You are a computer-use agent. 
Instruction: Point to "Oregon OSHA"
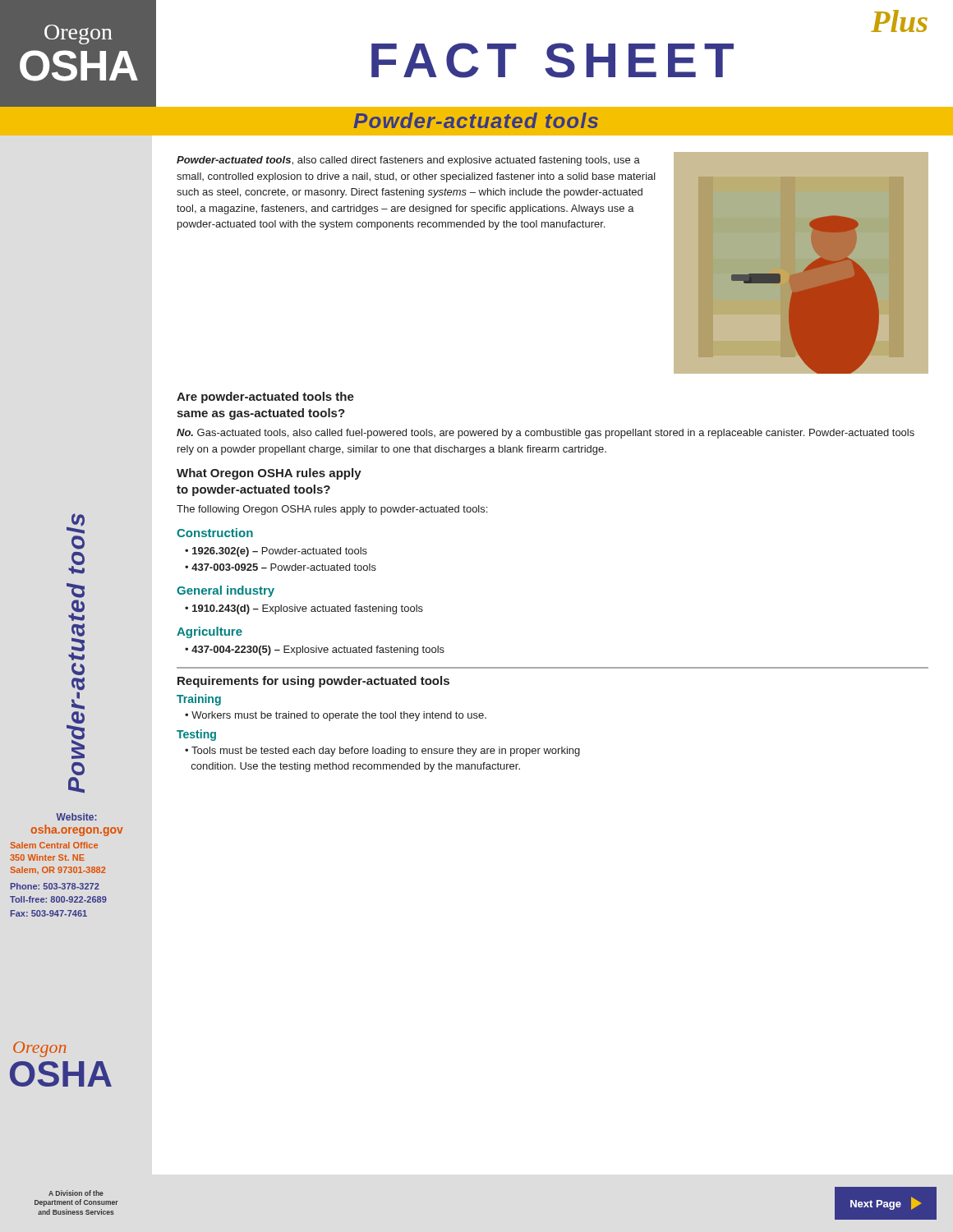74,1065
